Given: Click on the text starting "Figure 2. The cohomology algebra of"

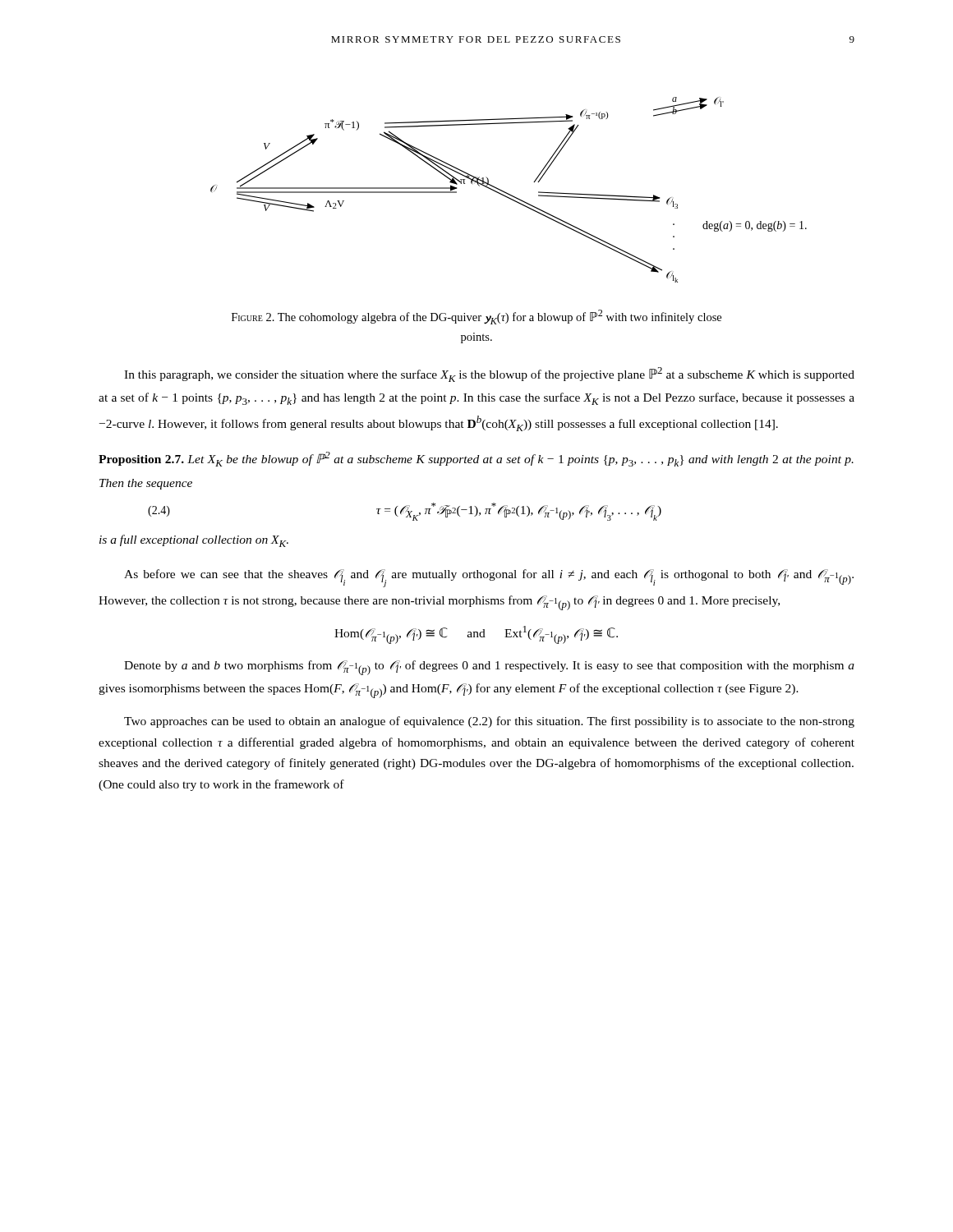Looking at the screenshot, I should coord(476,325).
